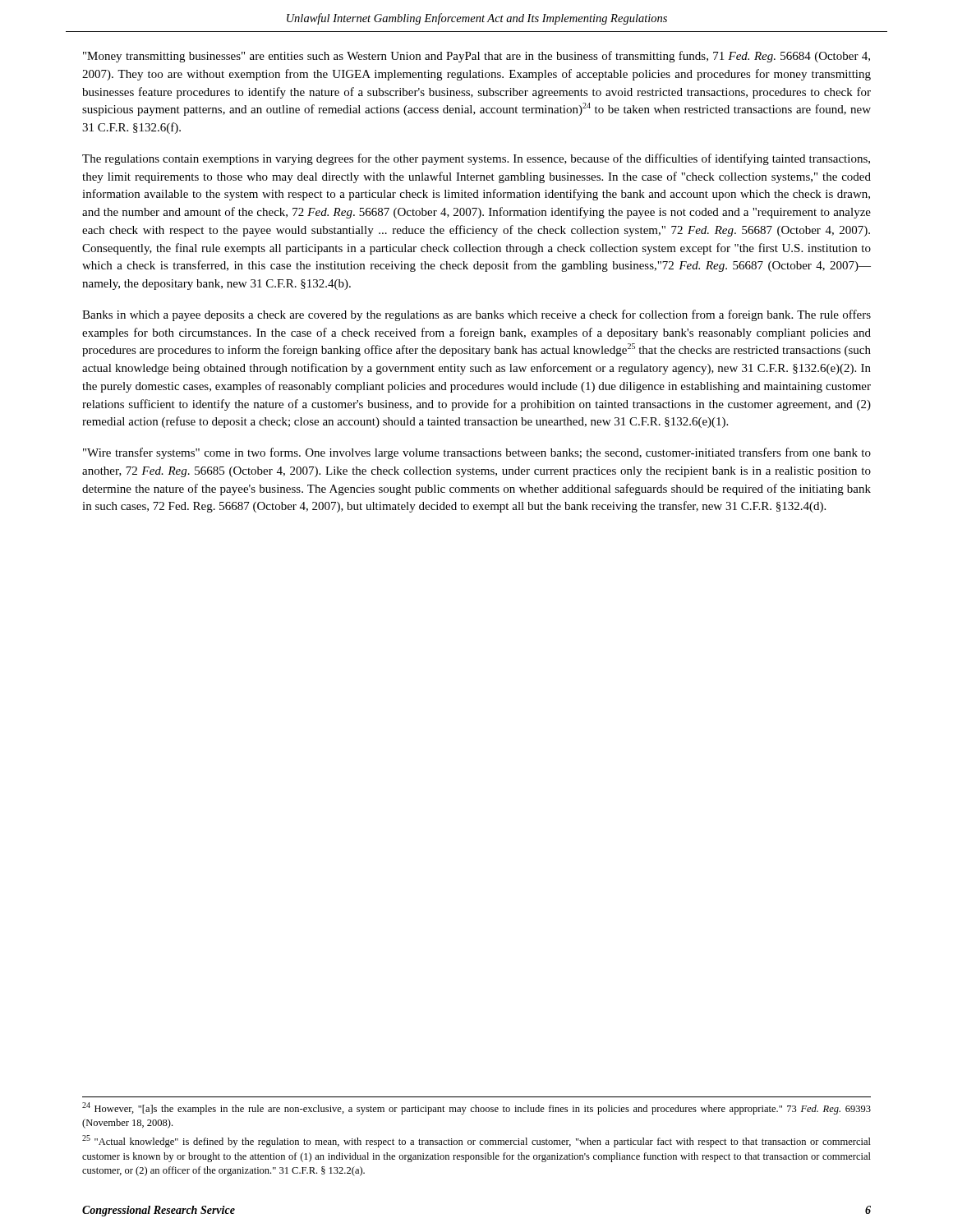Select the text block containing "Banks in which a payee deposits"
This screenshot has height=1232, width=953.
476,369
